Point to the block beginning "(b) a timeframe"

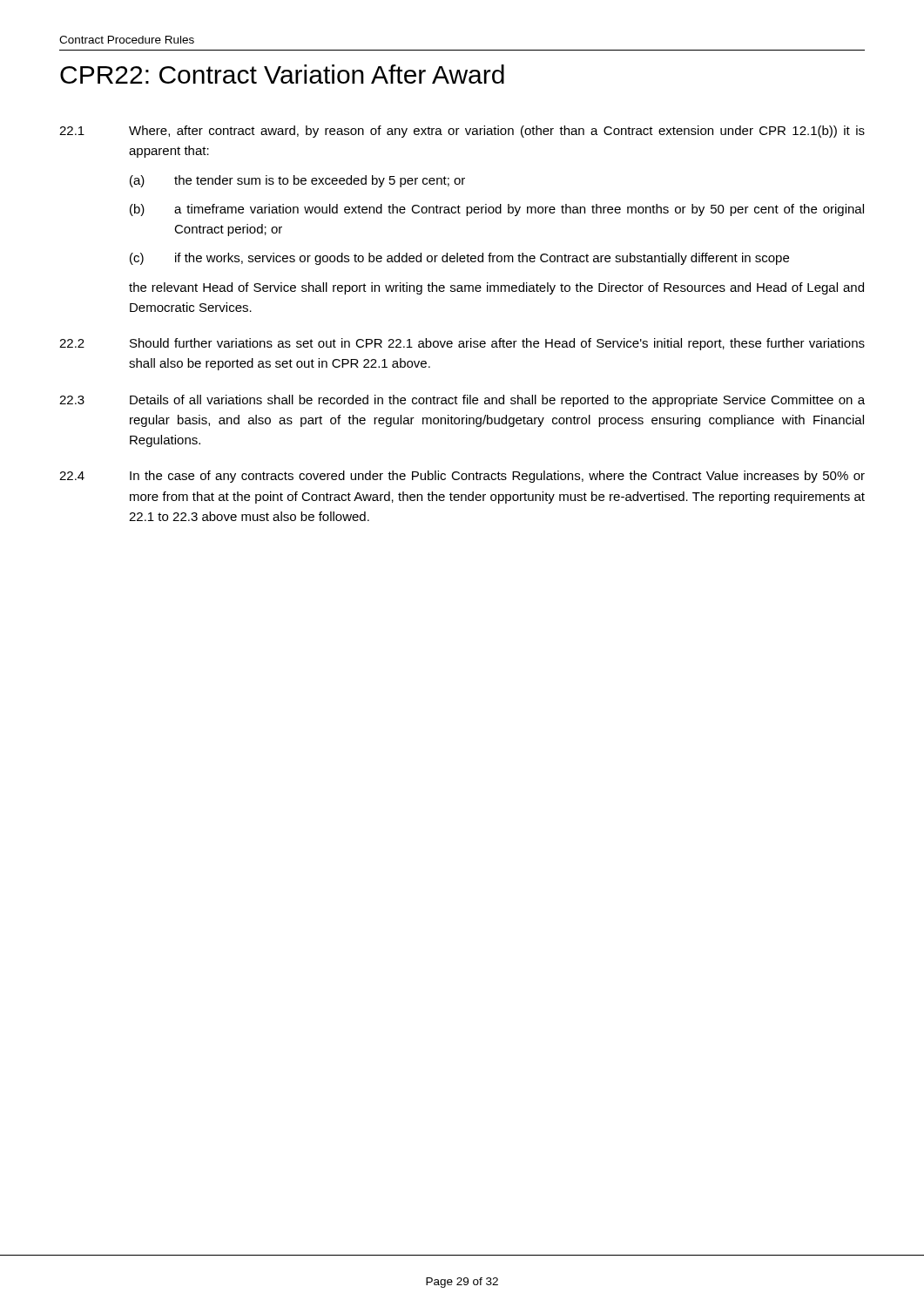tap(497, 219)
